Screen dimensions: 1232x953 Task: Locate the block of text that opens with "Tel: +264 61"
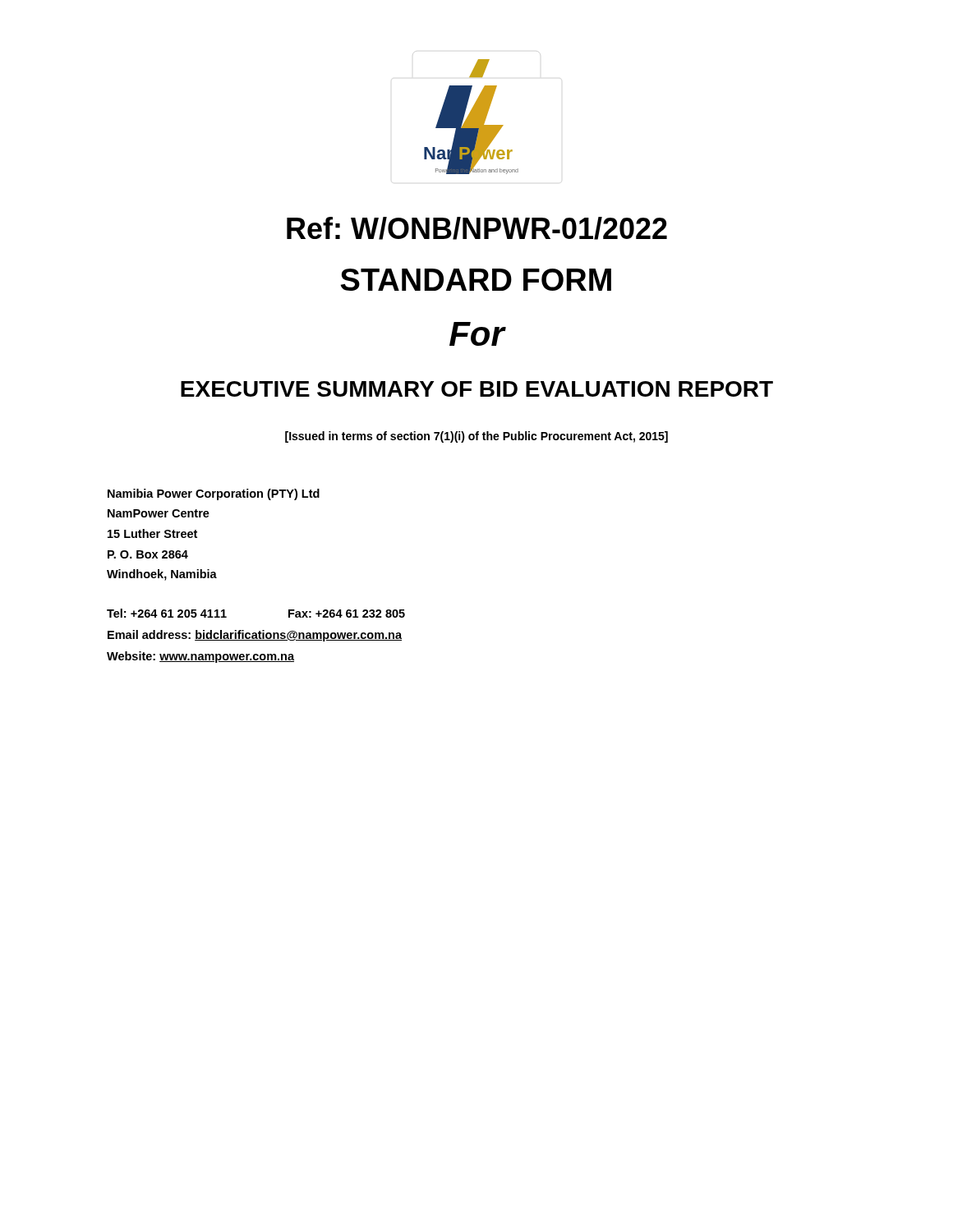pyautogui.click(x=256, y=636)
